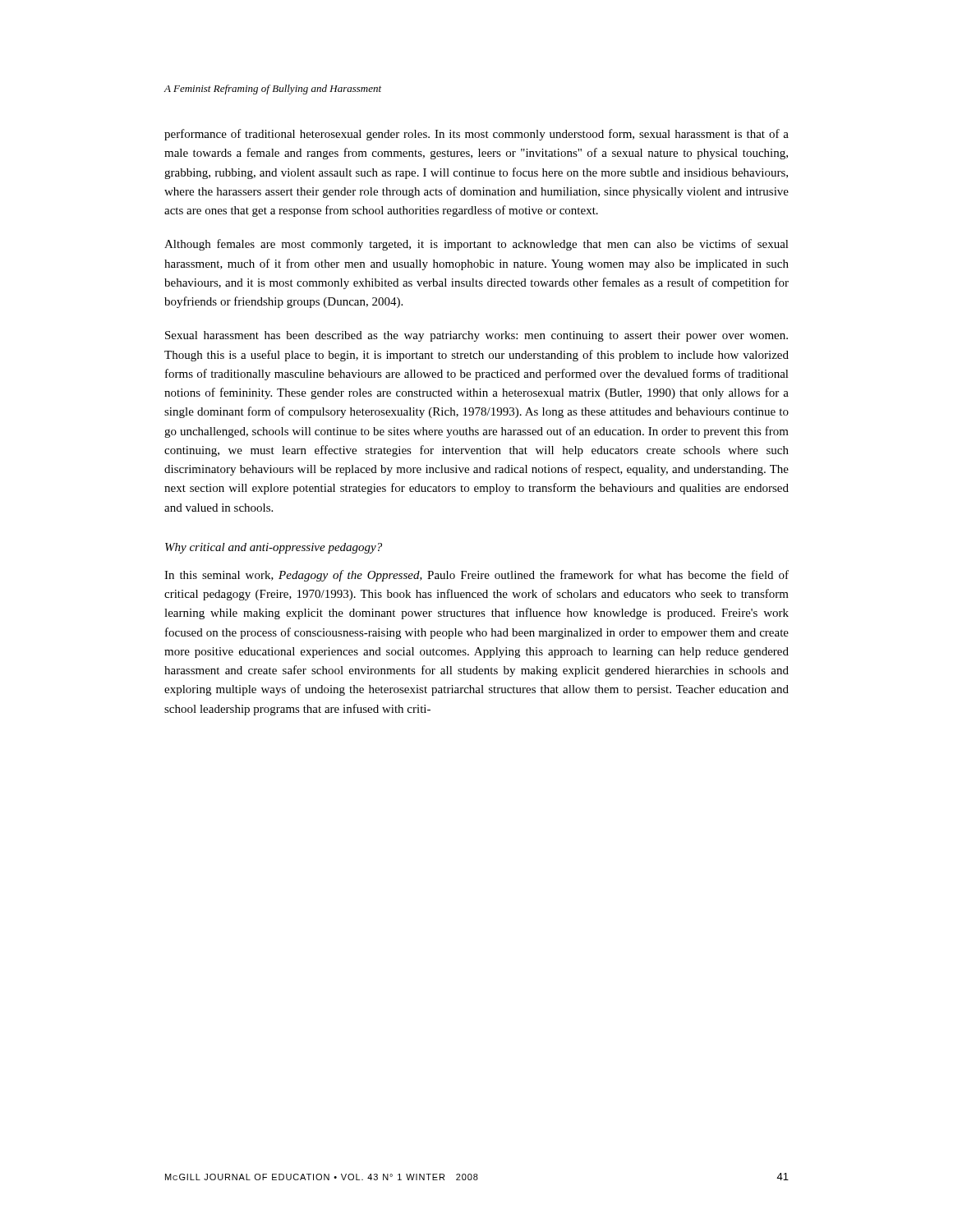
Task: Select the text block that says "In this seminal"
Action: [476, 642]
